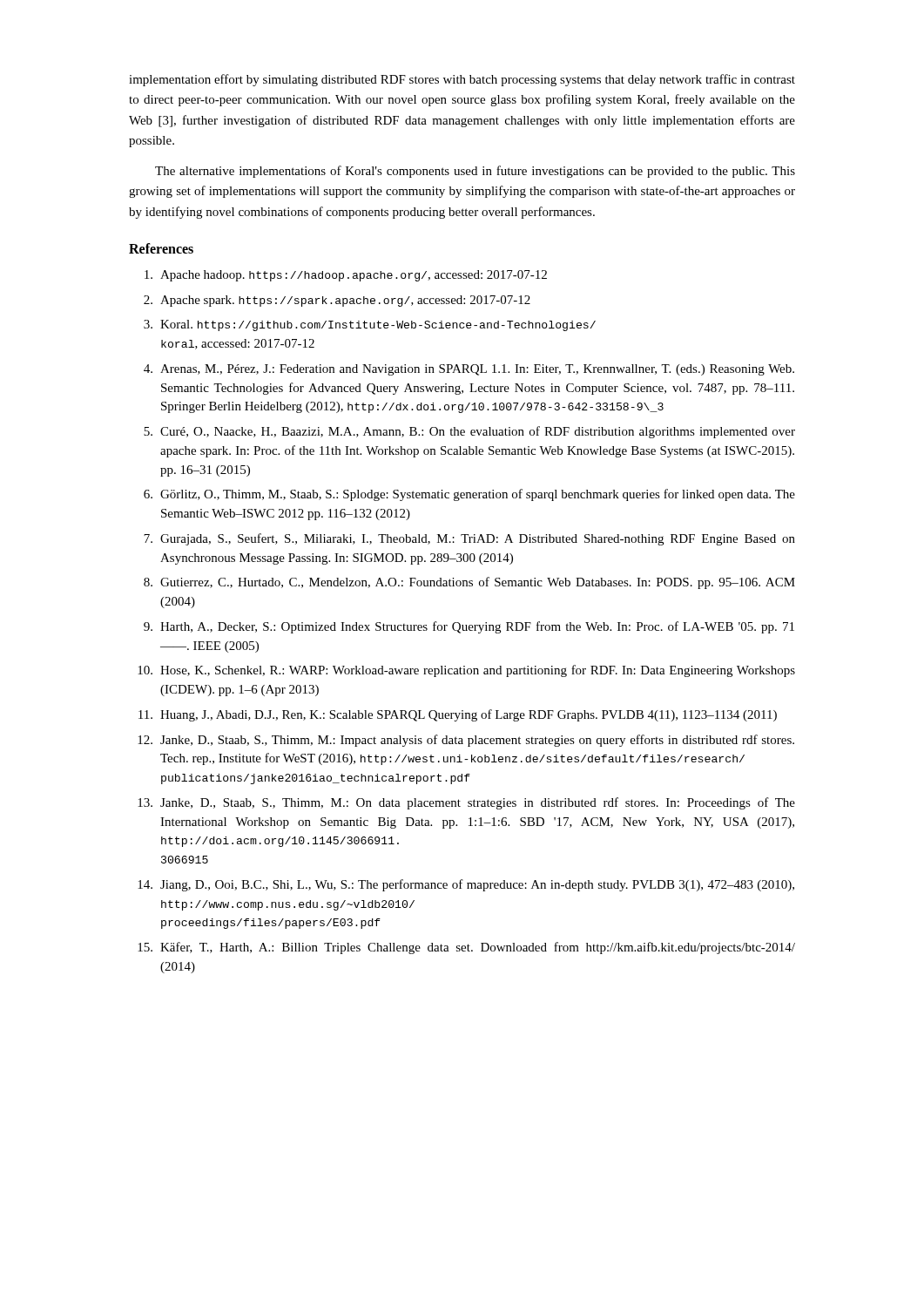Click on the element starting "7. Gurajada, S., Seufert, S., Miliaraki, I.,"
Viewport: 924px width, 1307px height.
462,549
